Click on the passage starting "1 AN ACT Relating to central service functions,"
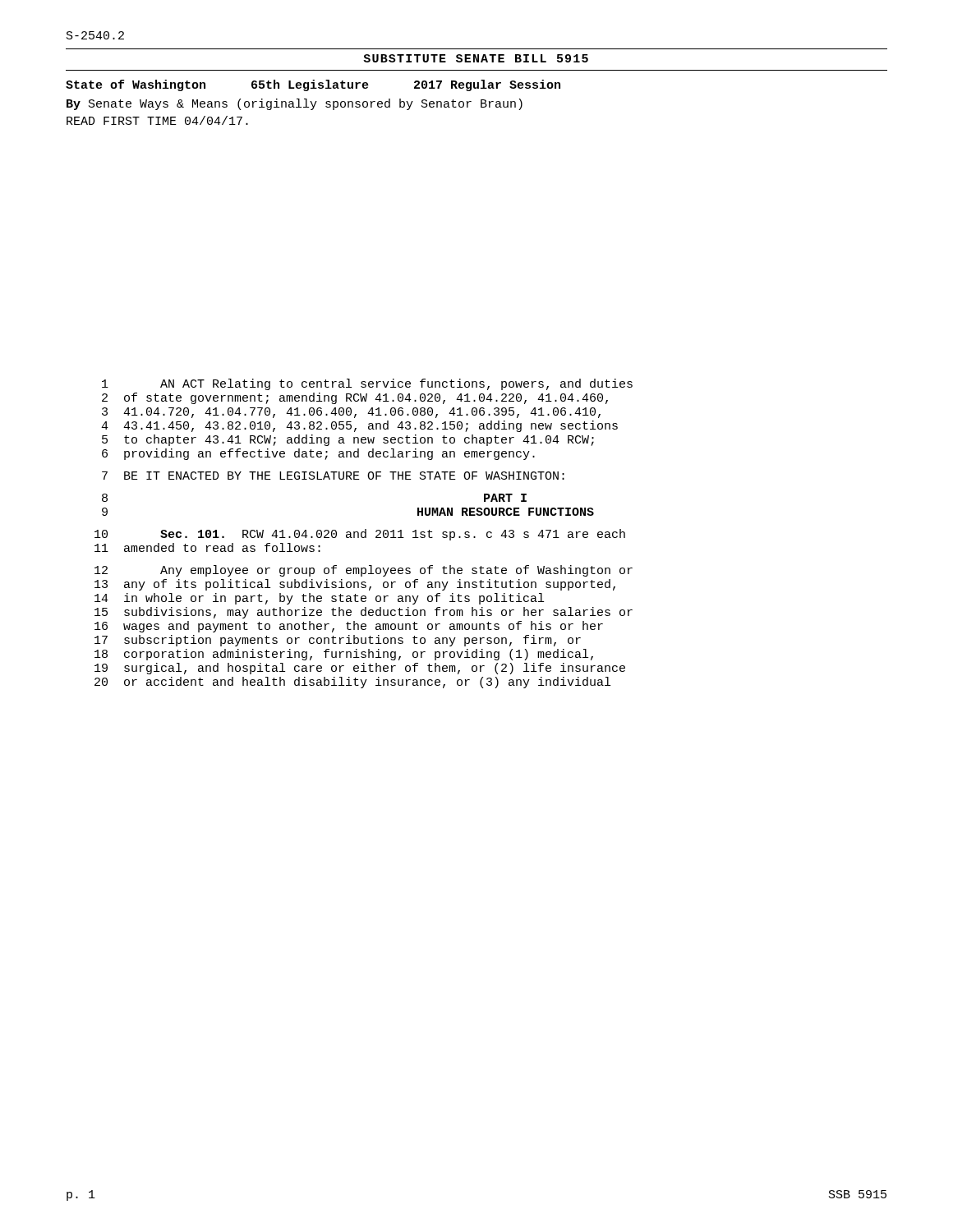This screenshot has height=1232, width=953. [476, 420]
